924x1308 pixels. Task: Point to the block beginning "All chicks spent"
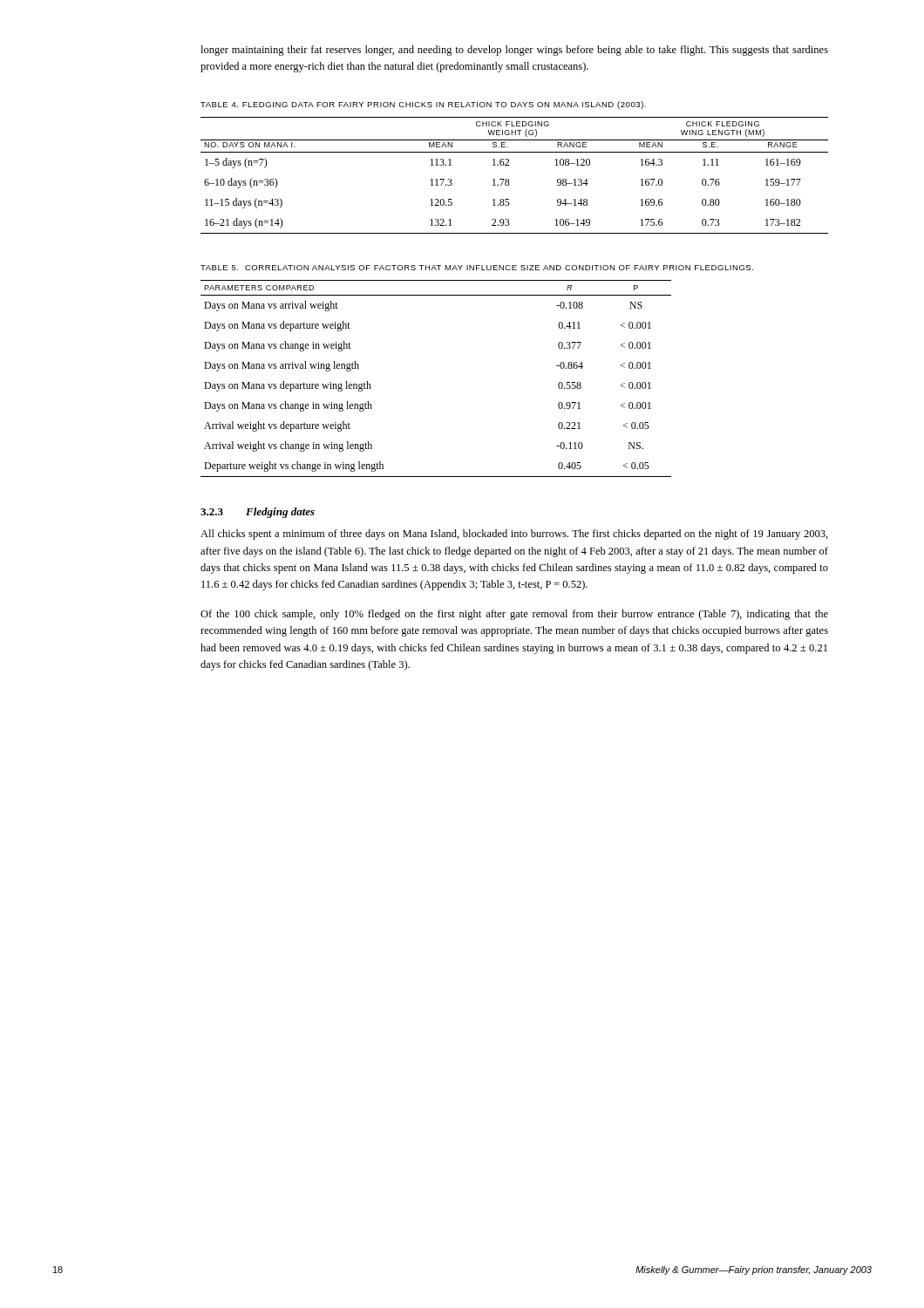tap(514, 559)
